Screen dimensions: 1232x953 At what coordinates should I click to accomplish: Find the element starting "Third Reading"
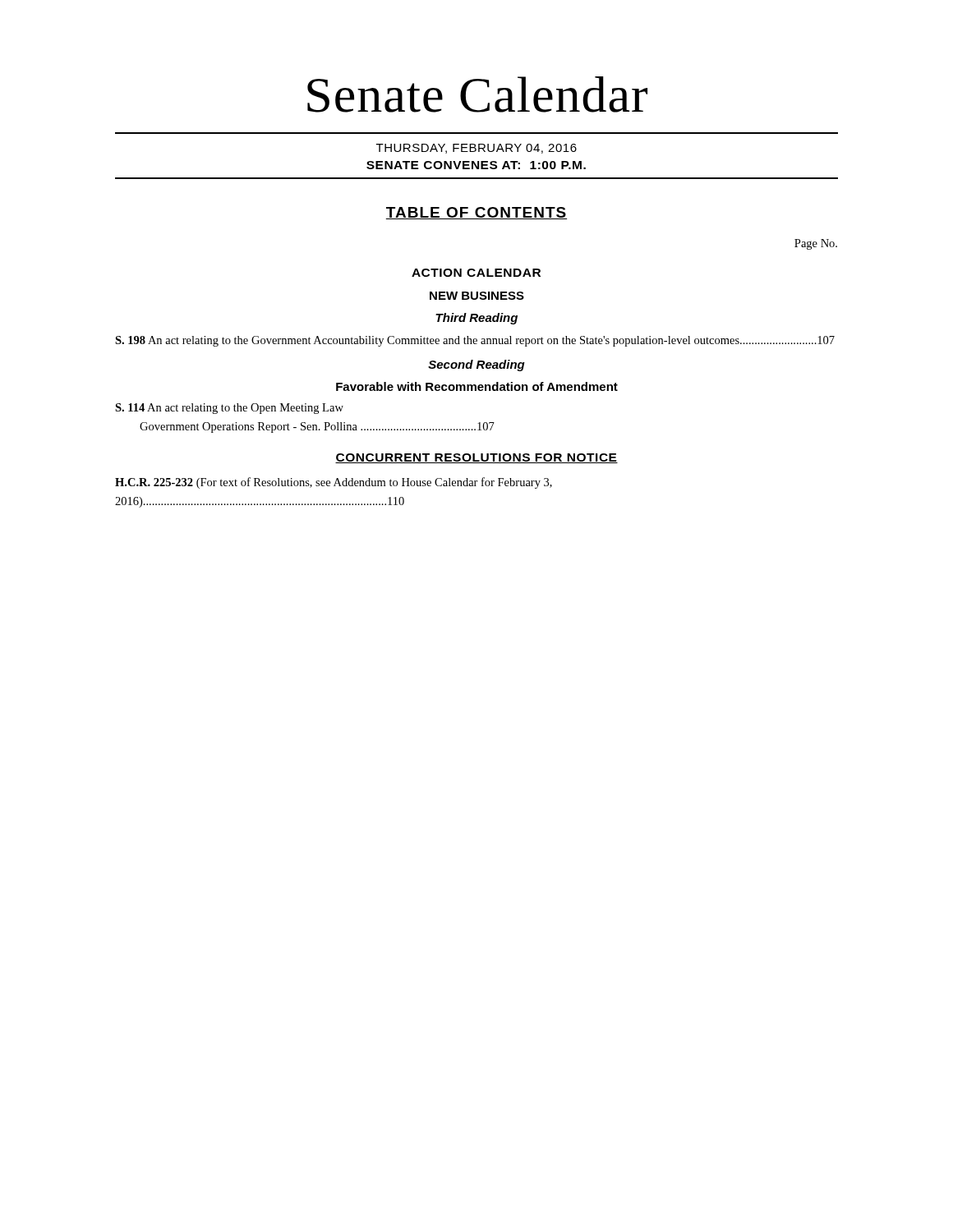pos(476,317)
